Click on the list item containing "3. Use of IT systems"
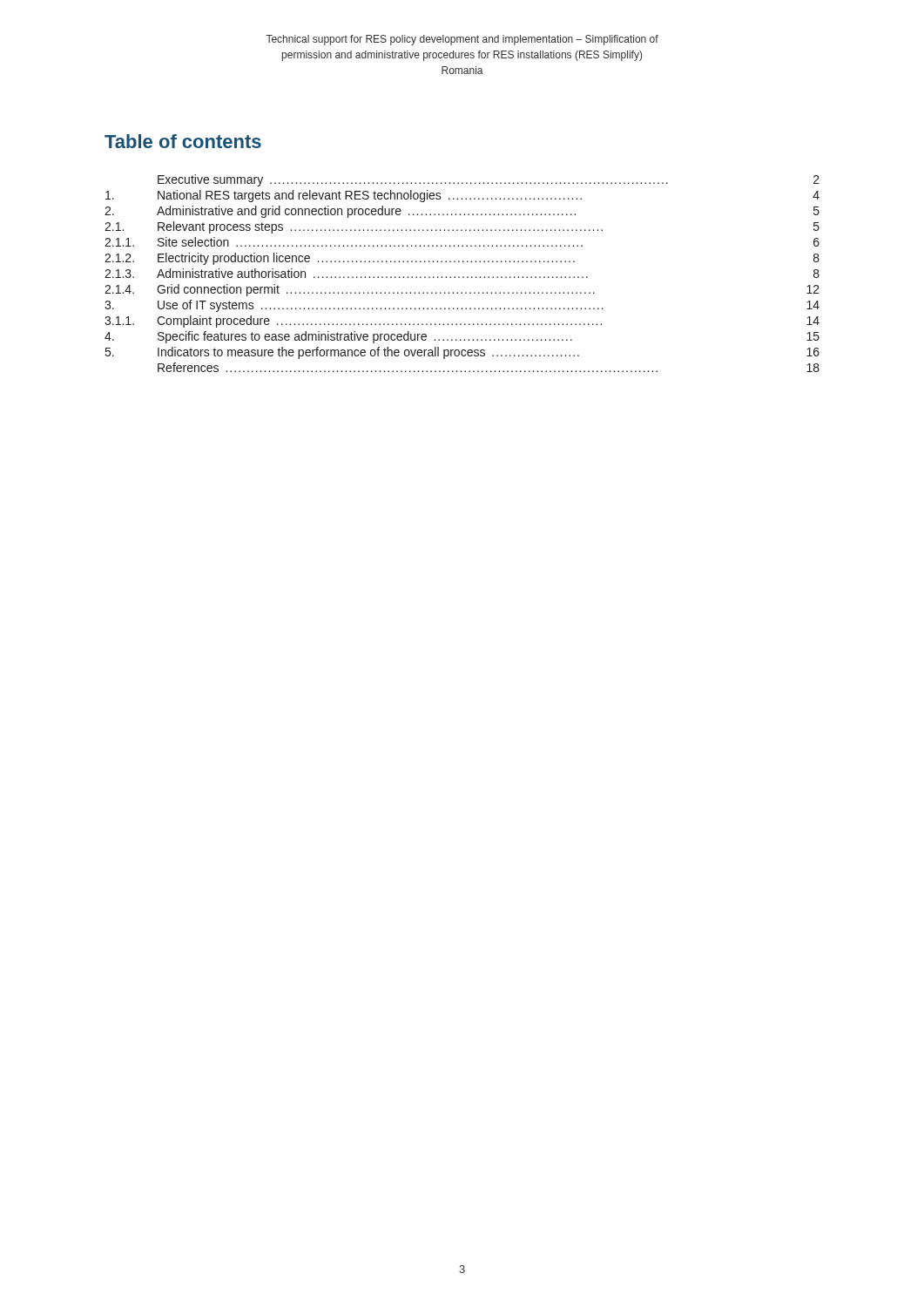 click(x=462, y=305)
